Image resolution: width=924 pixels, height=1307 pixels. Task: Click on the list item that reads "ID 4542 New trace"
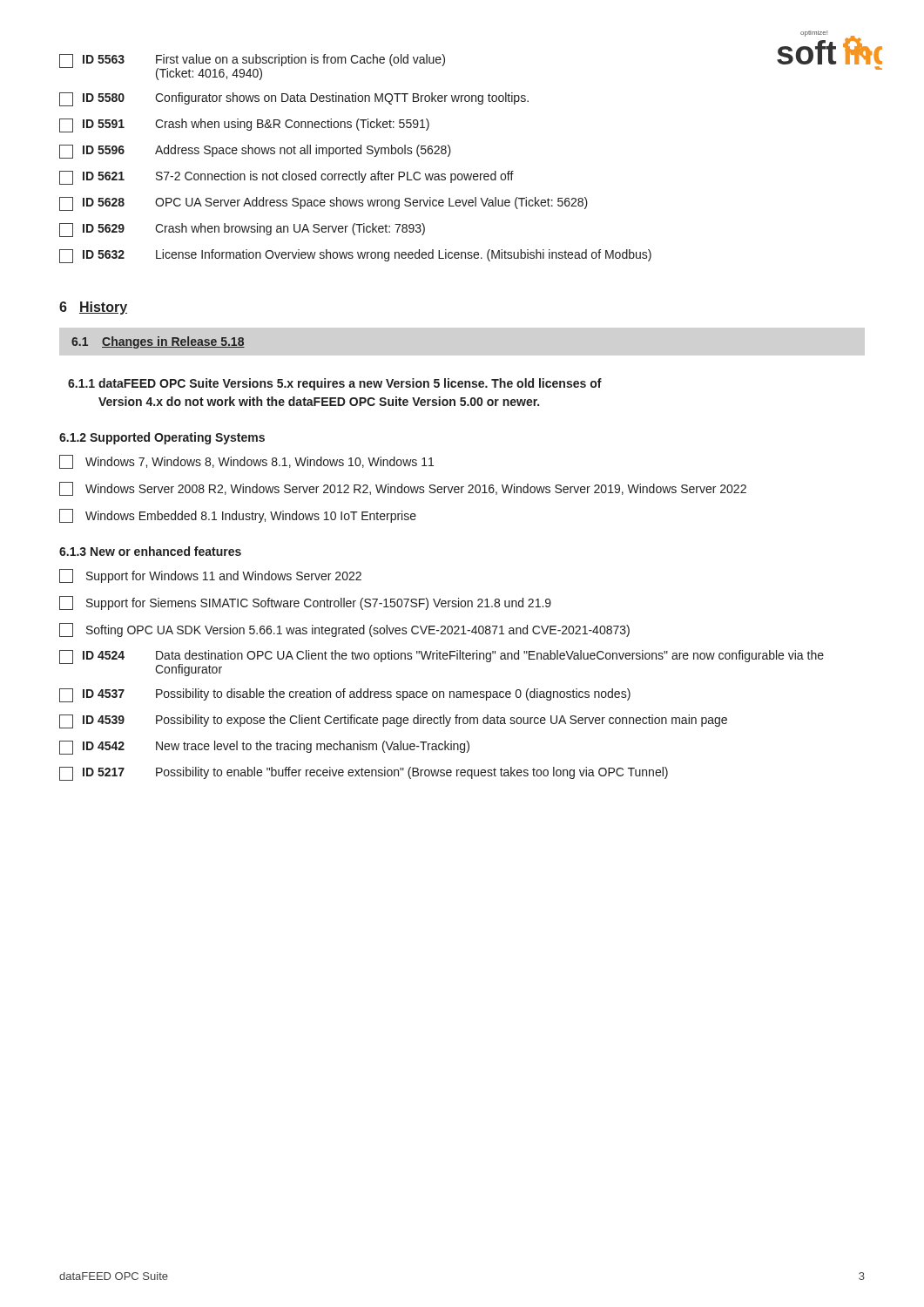(462, 747)
